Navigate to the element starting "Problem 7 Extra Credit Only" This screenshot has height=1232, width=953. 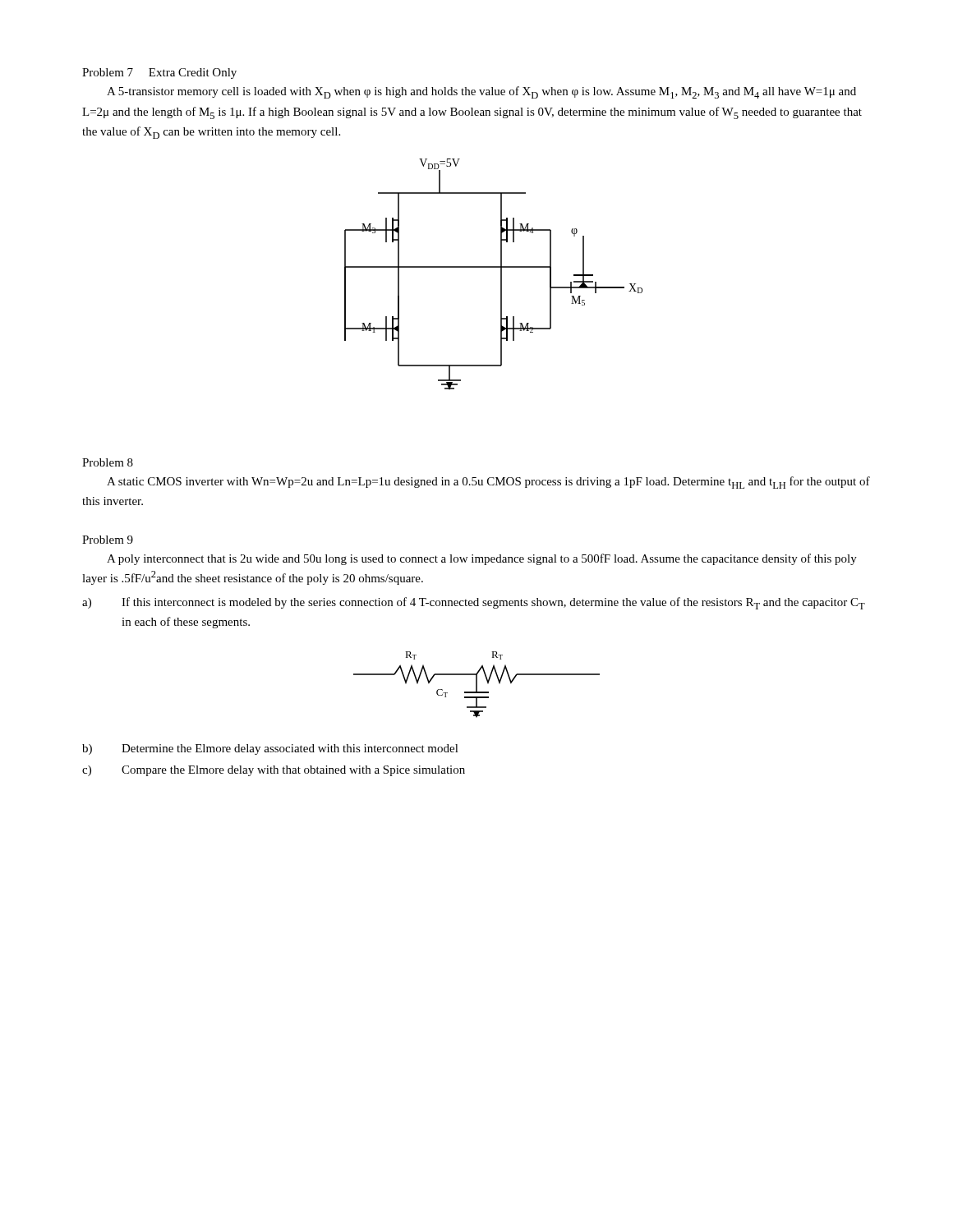159,72
